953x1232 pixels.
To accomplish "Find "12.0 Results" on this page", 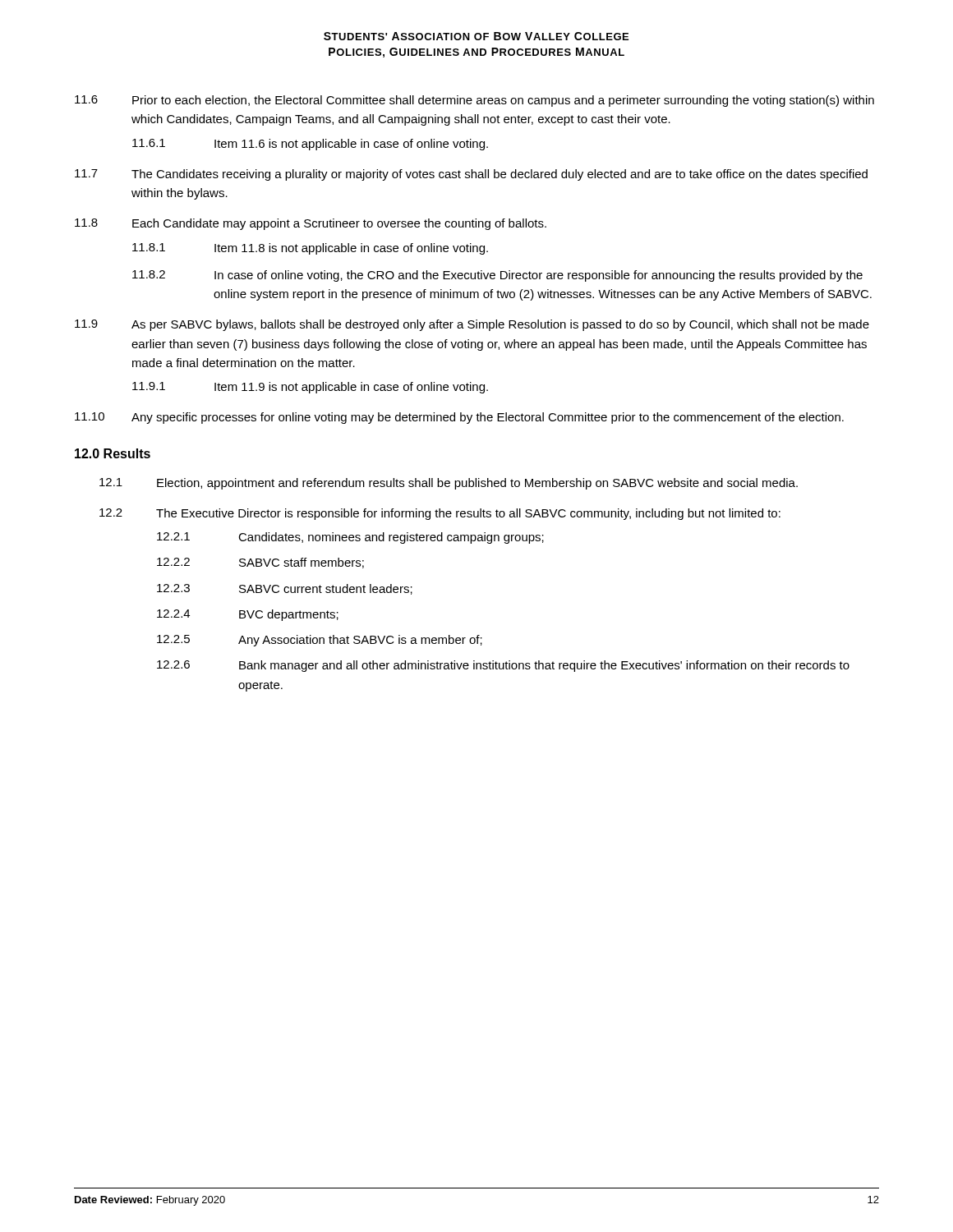I will (112, 453).
